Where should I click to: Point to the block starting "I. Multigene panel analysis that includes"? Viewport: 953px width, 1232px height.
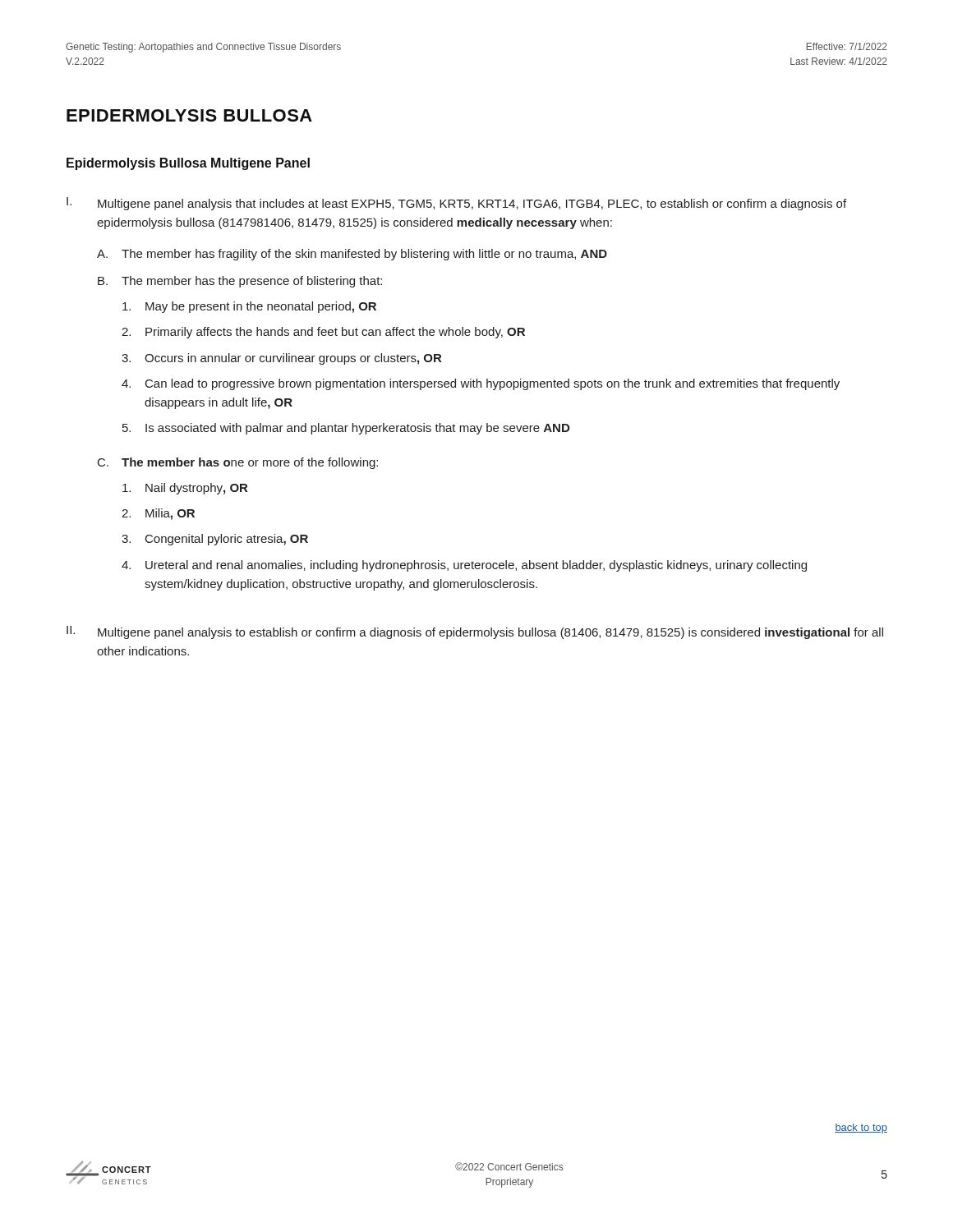tap(456, 204)
